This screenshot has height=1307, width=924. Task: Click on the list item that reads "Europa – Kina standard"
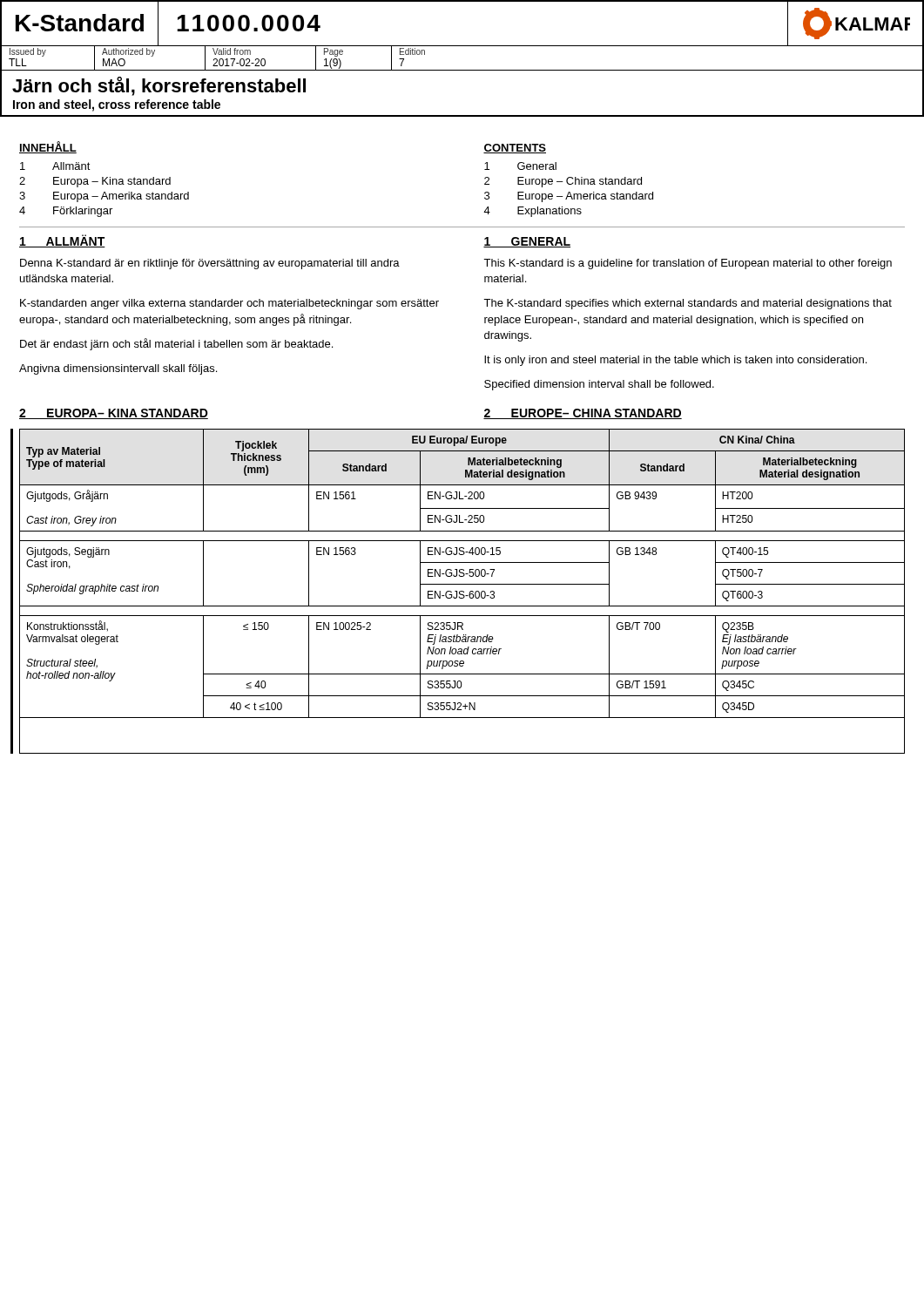pos(112,181)
